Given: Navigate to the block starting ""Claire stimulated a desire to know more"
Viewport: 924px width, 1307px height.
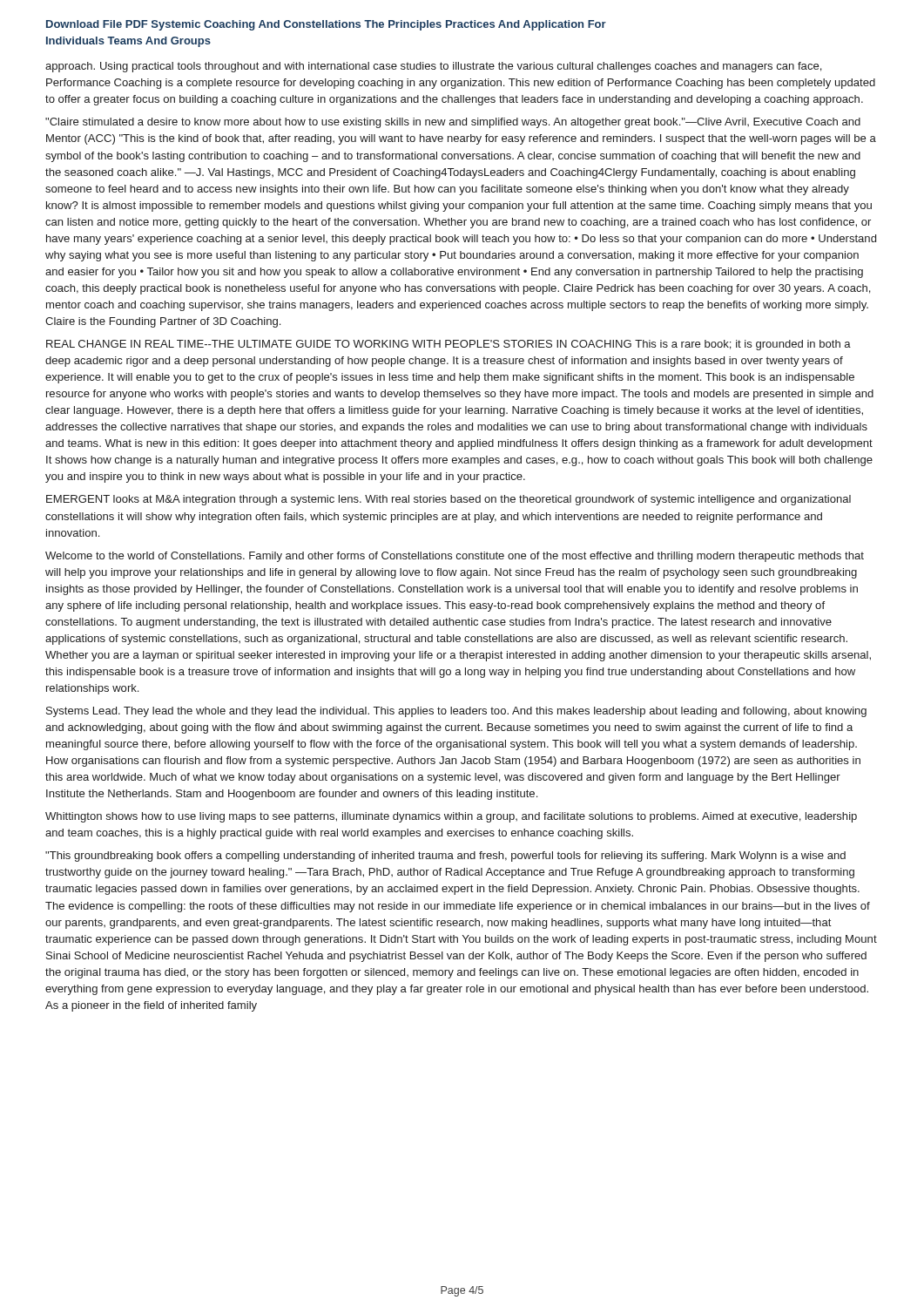Looking at the screenshot, I should (x=461, y=222).
